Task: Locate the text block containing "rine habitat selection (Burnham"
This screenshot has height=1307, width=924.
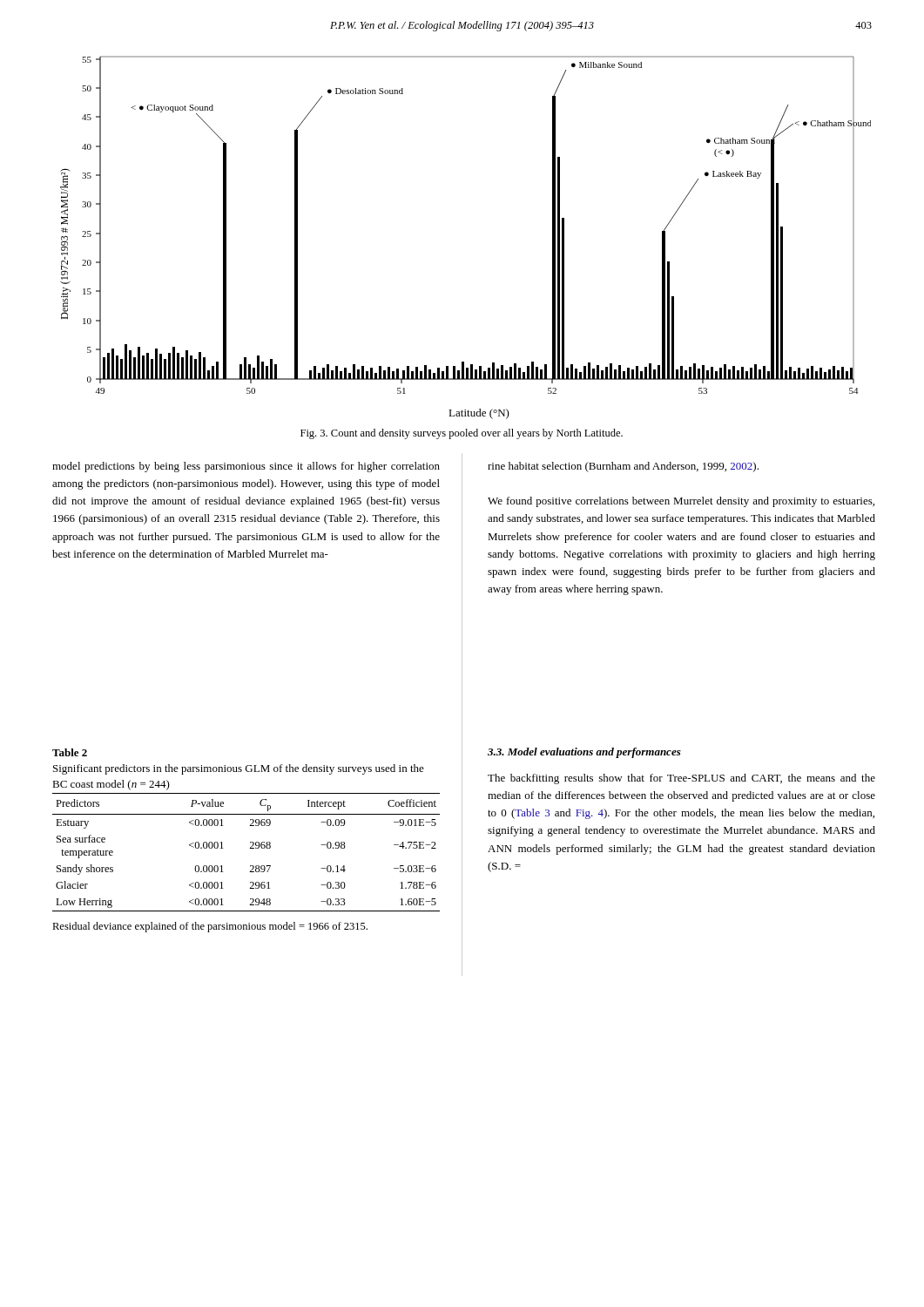Action: click(x=681, y=527)
